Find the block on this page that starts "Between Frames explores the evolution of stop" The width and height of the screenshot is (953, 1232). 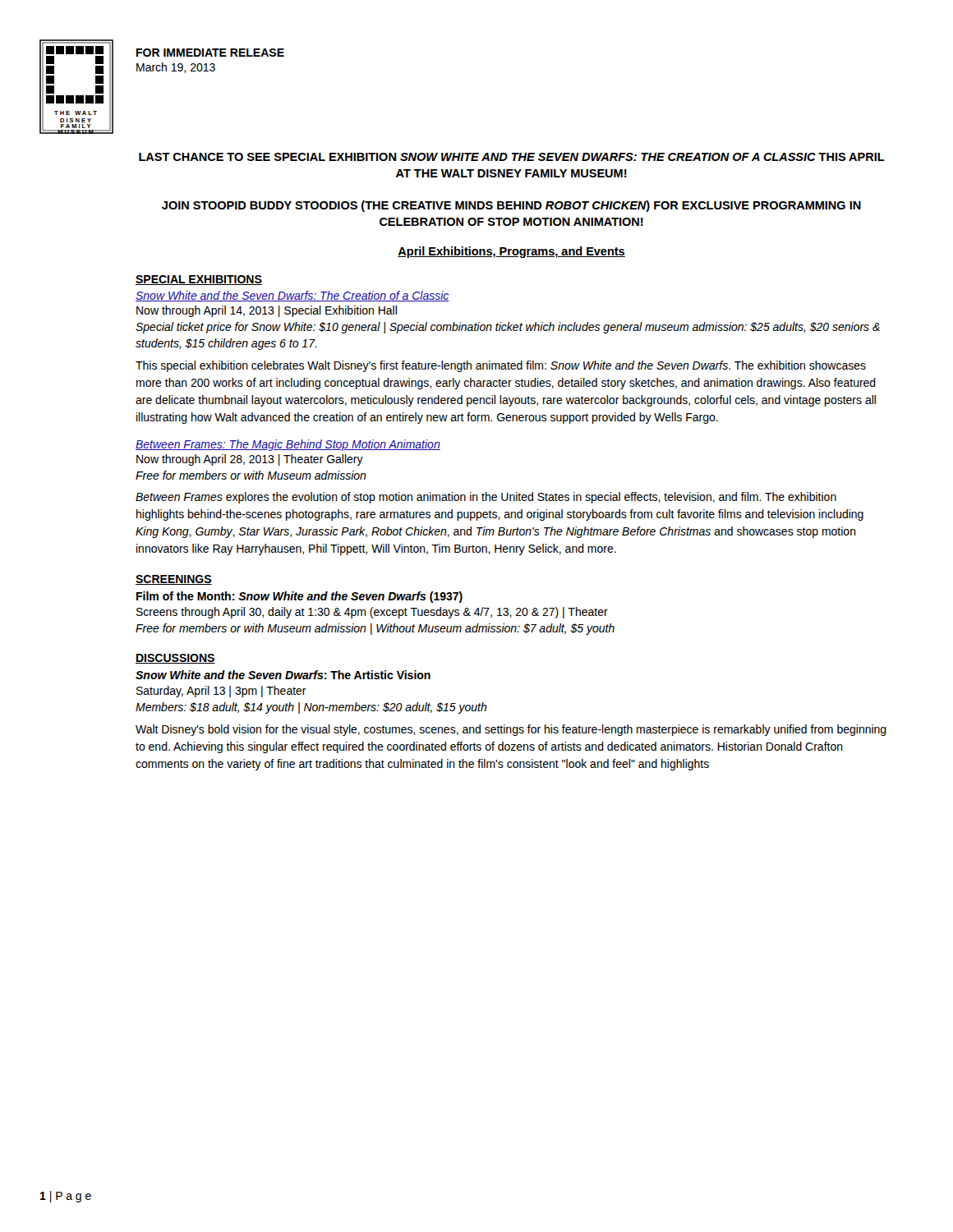click(x=500, y=523)
